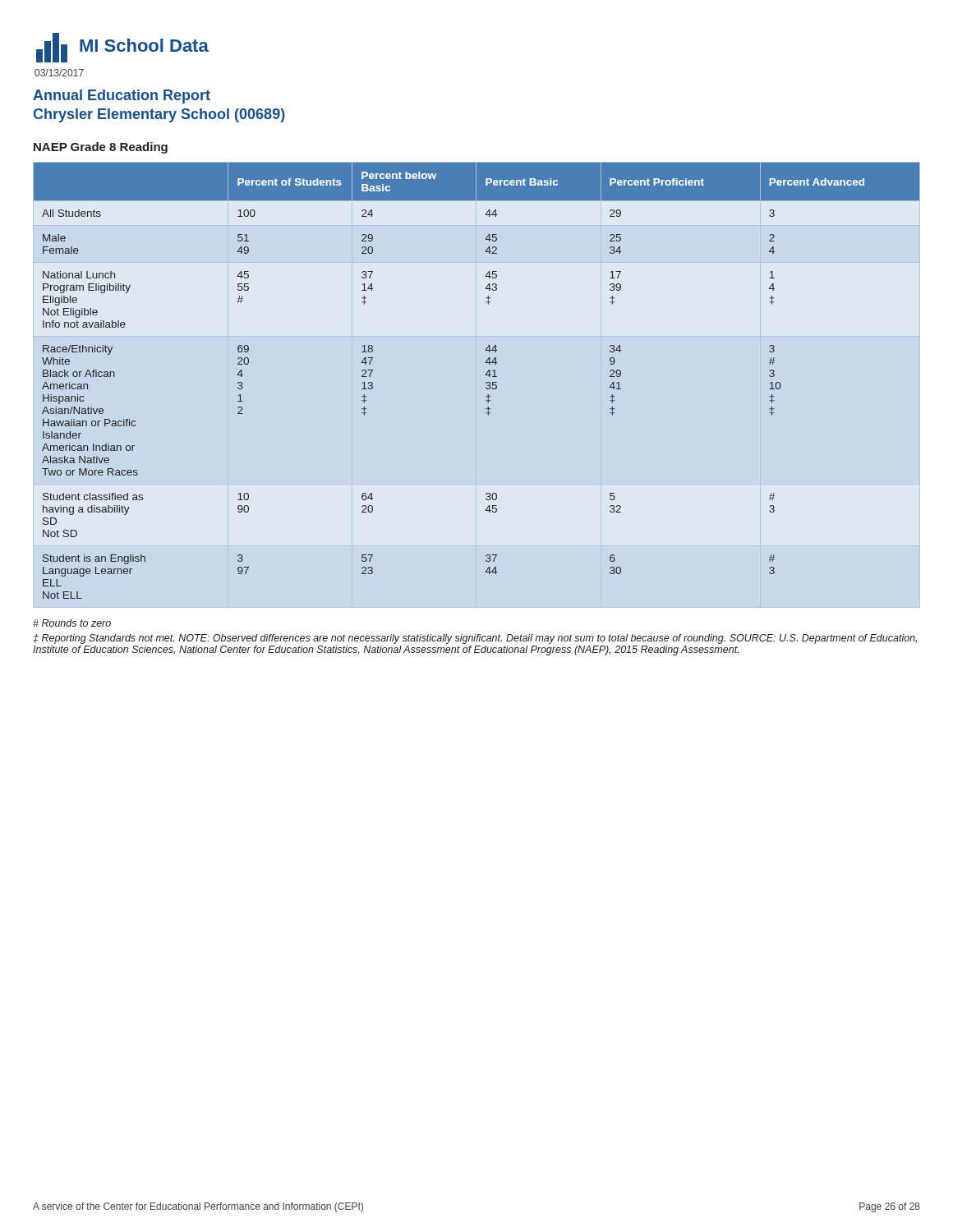The image size is (953, 1232).
Task: Select the table that reads "National Lunch Program"
Action: 476,385
